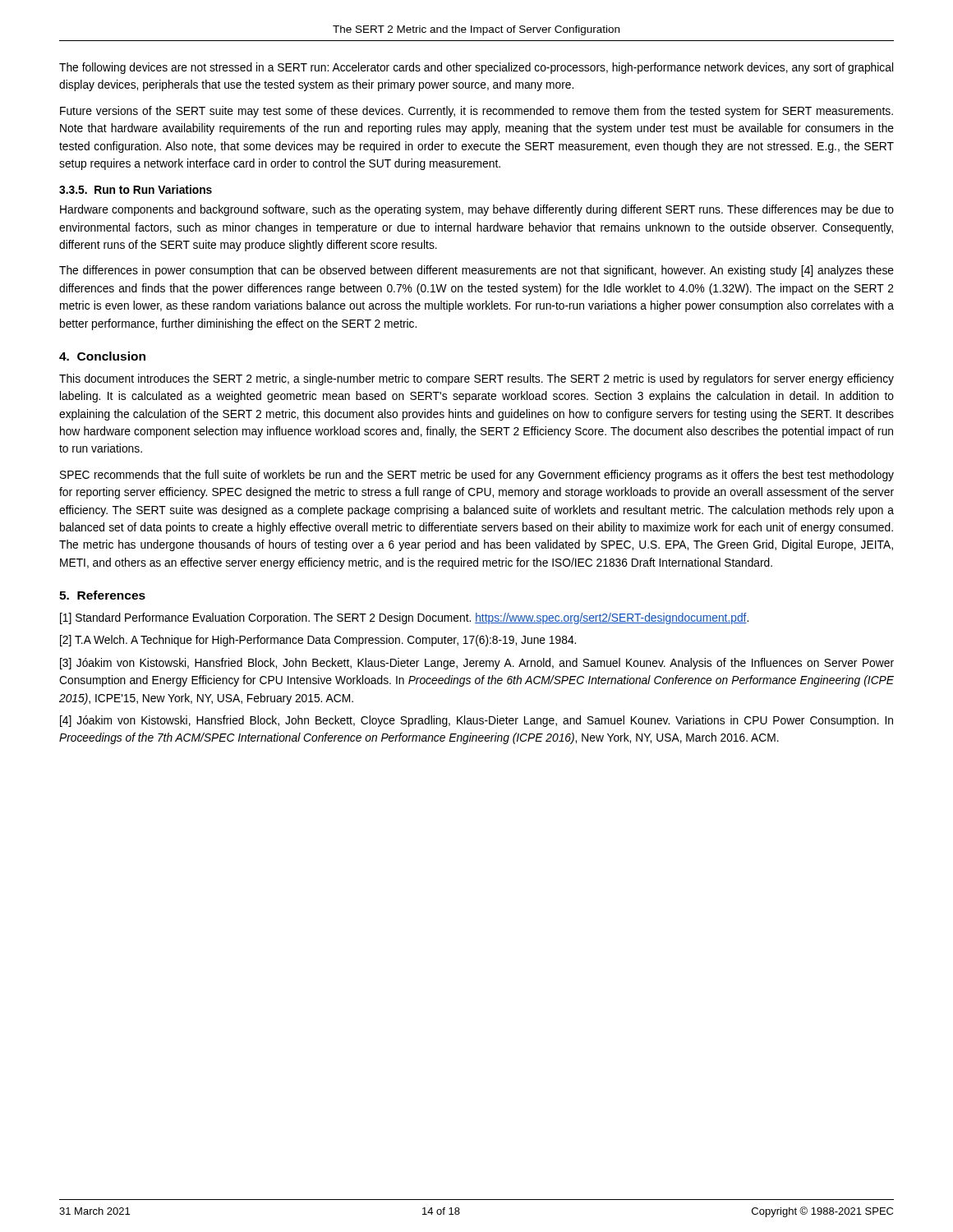Locate the element starting "Hardware components and background"
953x1232 pixels.
[476, 228]
